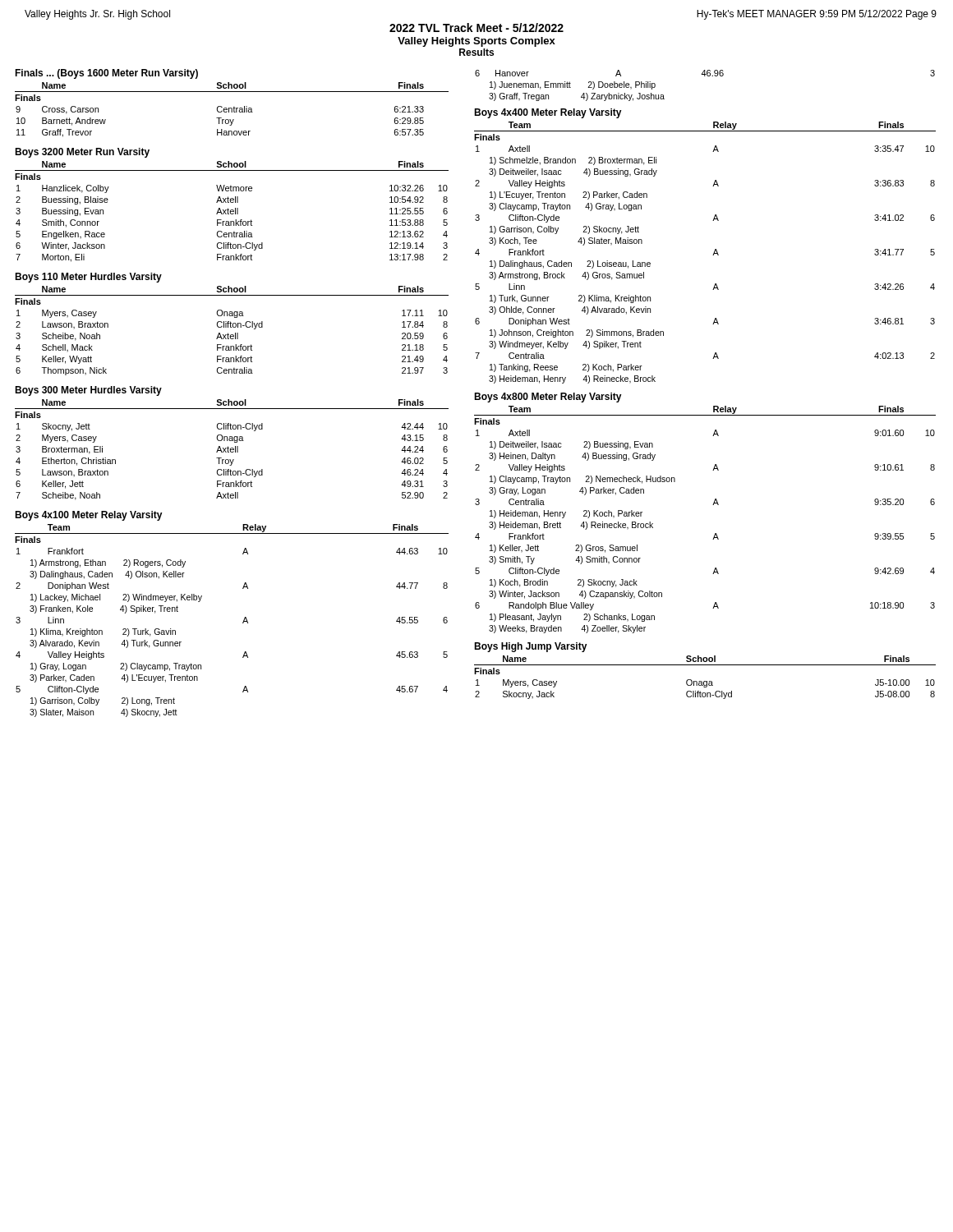Select the section header containing "Boys 4x800 Meter Relay Varsity"

point(548,397)
